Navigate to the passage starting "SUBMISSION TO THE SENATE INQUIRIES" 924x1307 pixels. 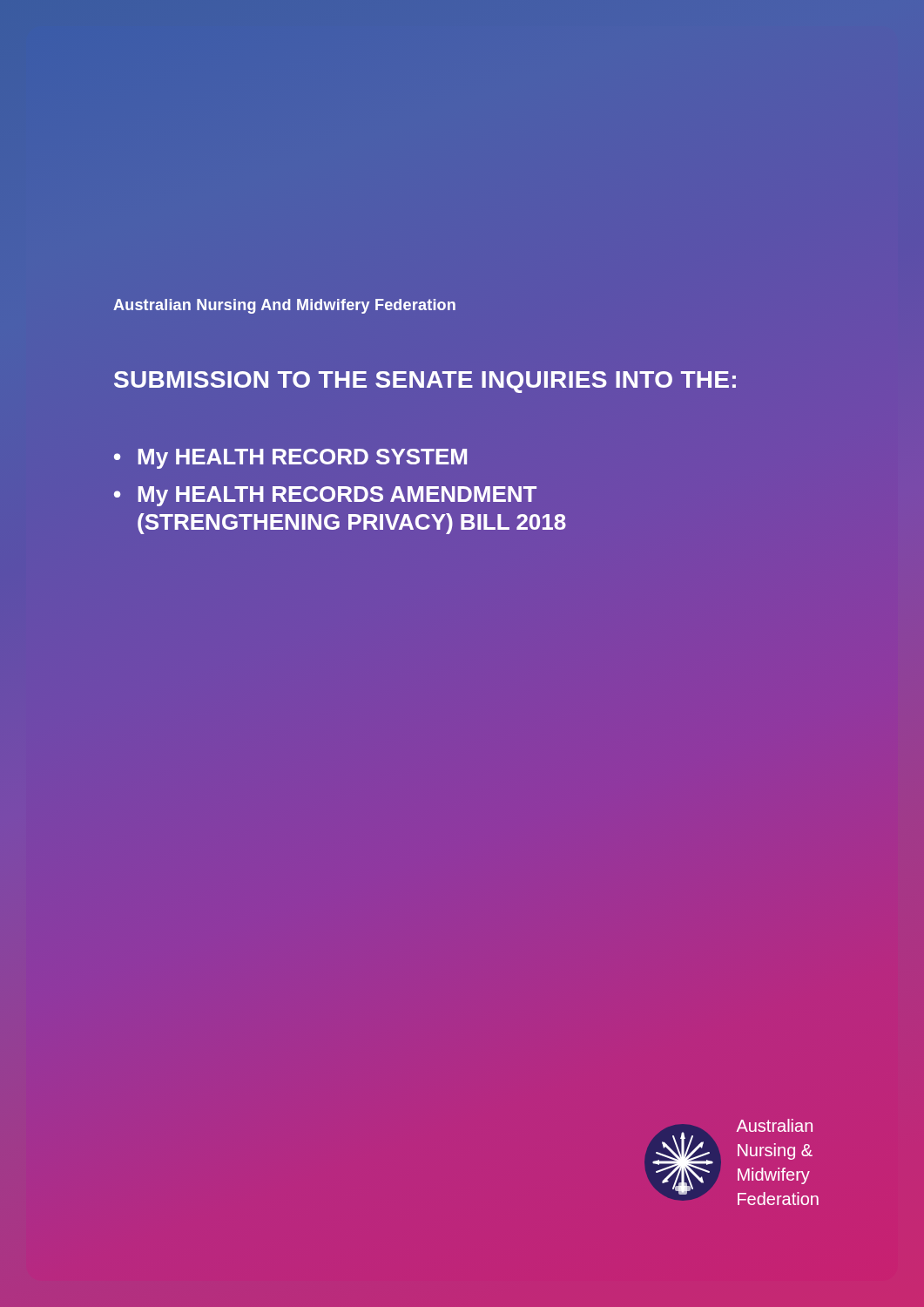426,379
